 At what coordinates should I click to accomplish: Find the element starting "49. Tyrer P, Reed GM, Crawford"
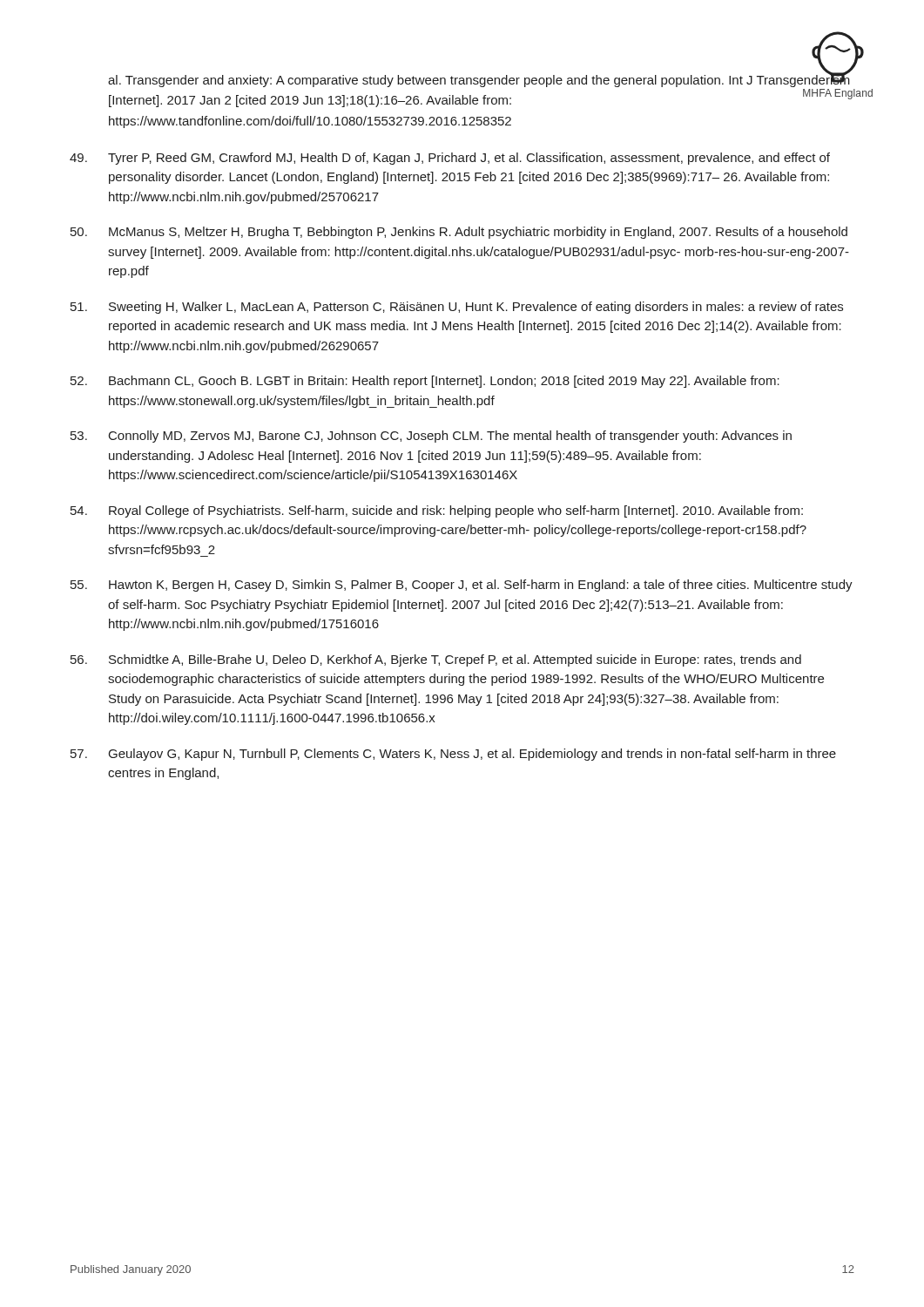pos(462,177)
